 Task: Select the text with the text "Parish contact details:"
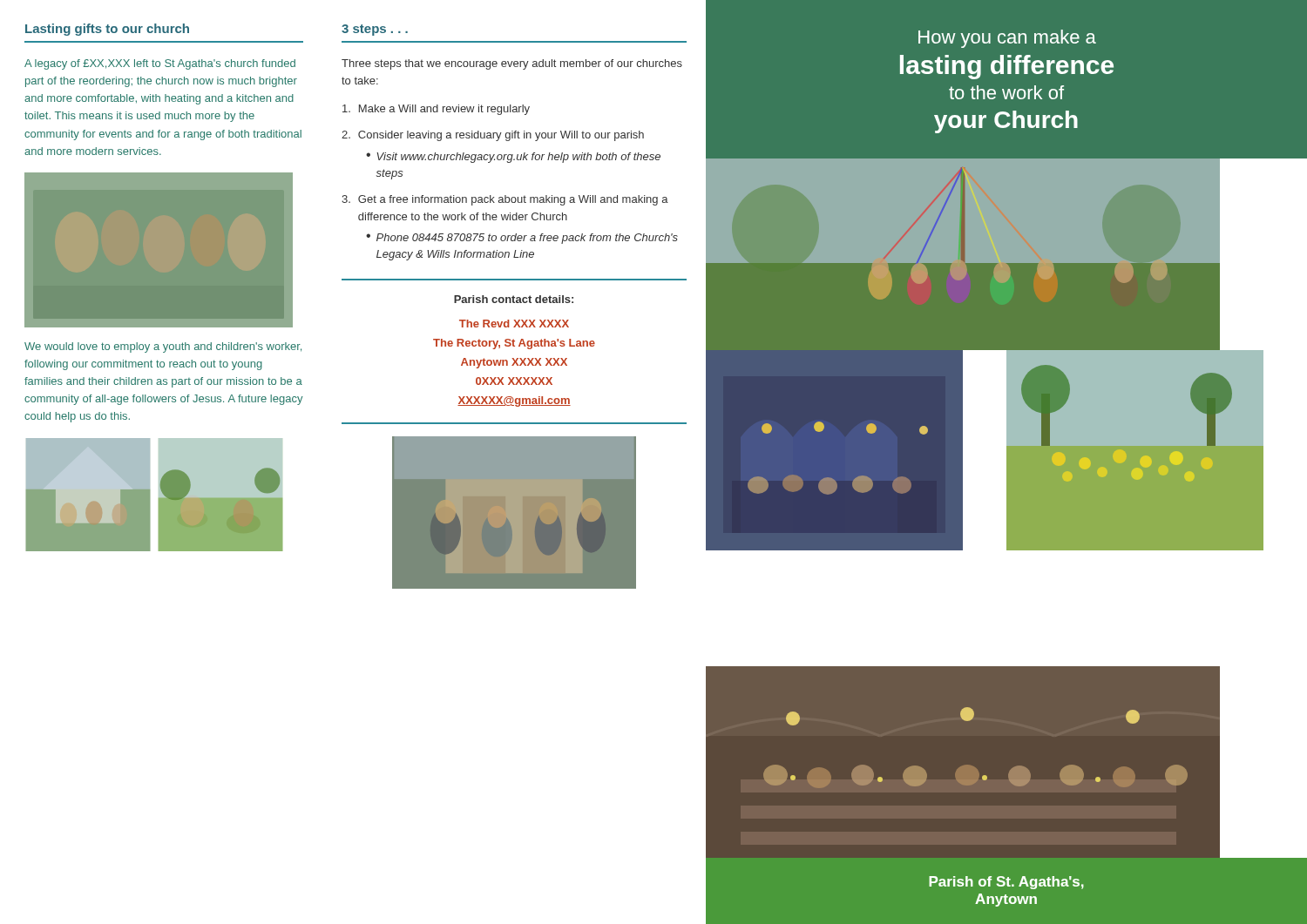(514, 299)
